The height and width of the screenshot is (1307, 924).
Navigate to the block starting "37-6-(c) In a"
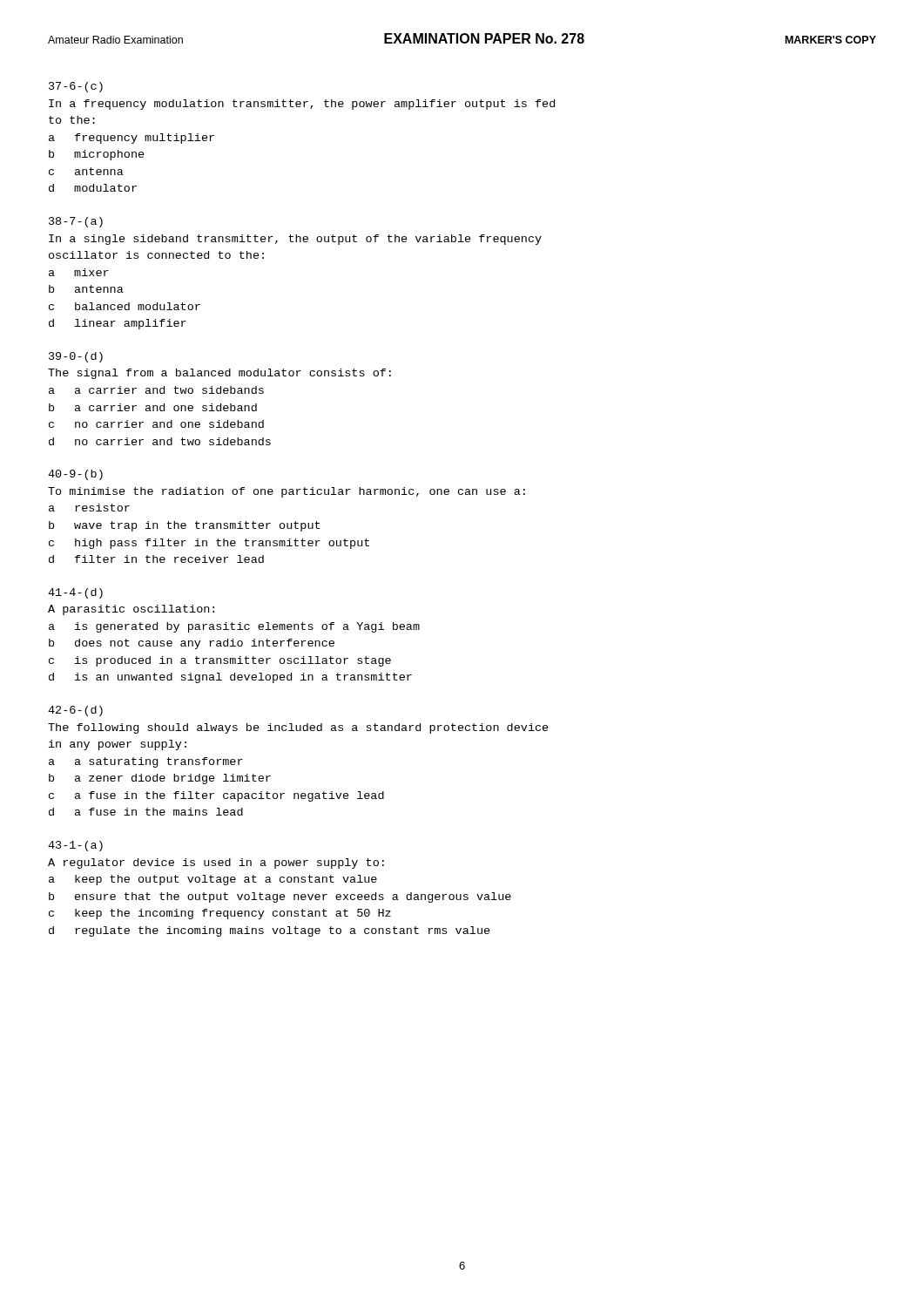(x=76, y=87)
